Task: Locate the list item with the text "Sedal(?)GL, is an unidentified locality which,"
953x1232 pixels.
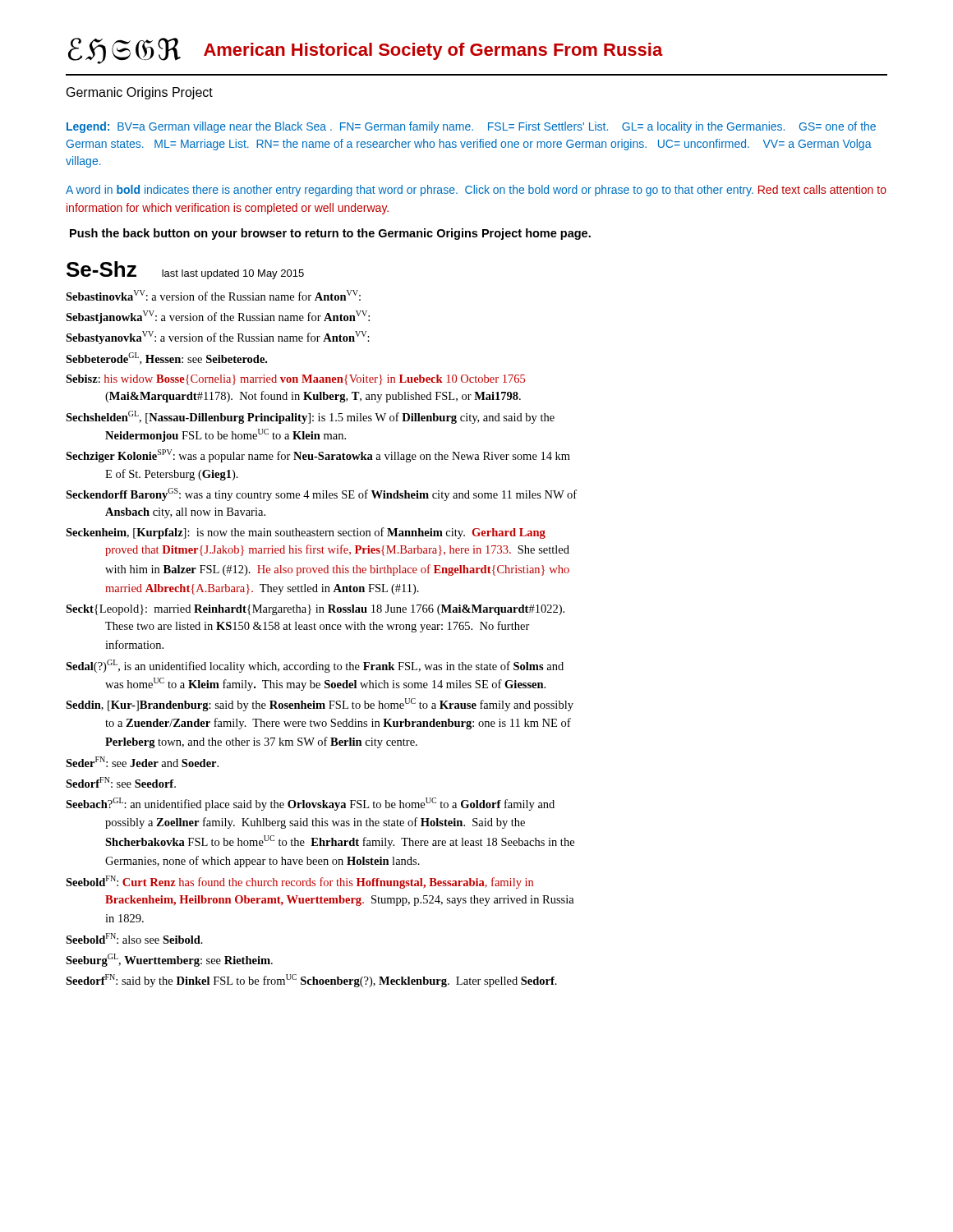Action: [x=476, y=676]
